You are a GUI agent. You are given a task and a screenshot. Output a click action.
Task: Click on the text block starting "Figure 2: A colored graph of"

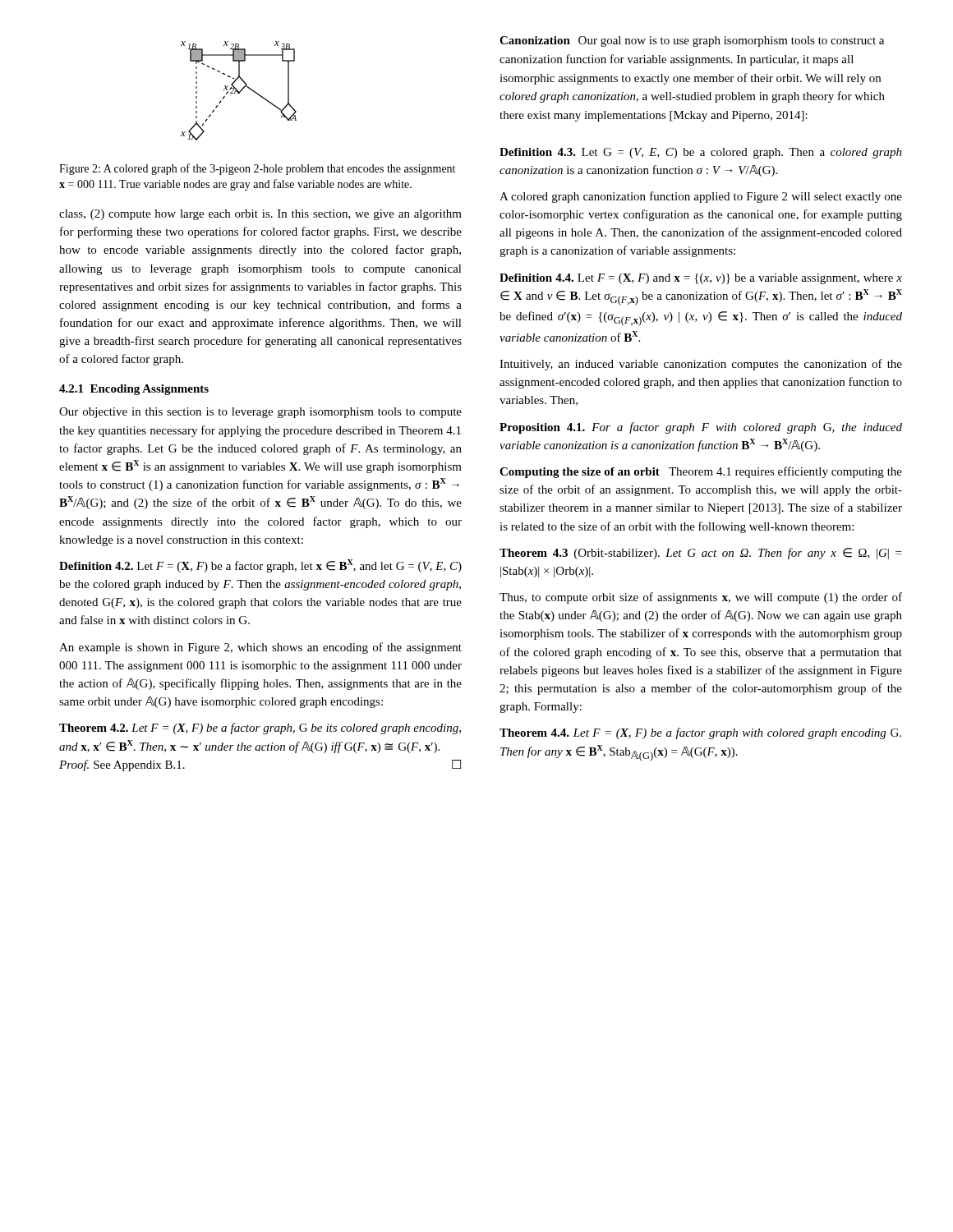click(x=257, y=177)
